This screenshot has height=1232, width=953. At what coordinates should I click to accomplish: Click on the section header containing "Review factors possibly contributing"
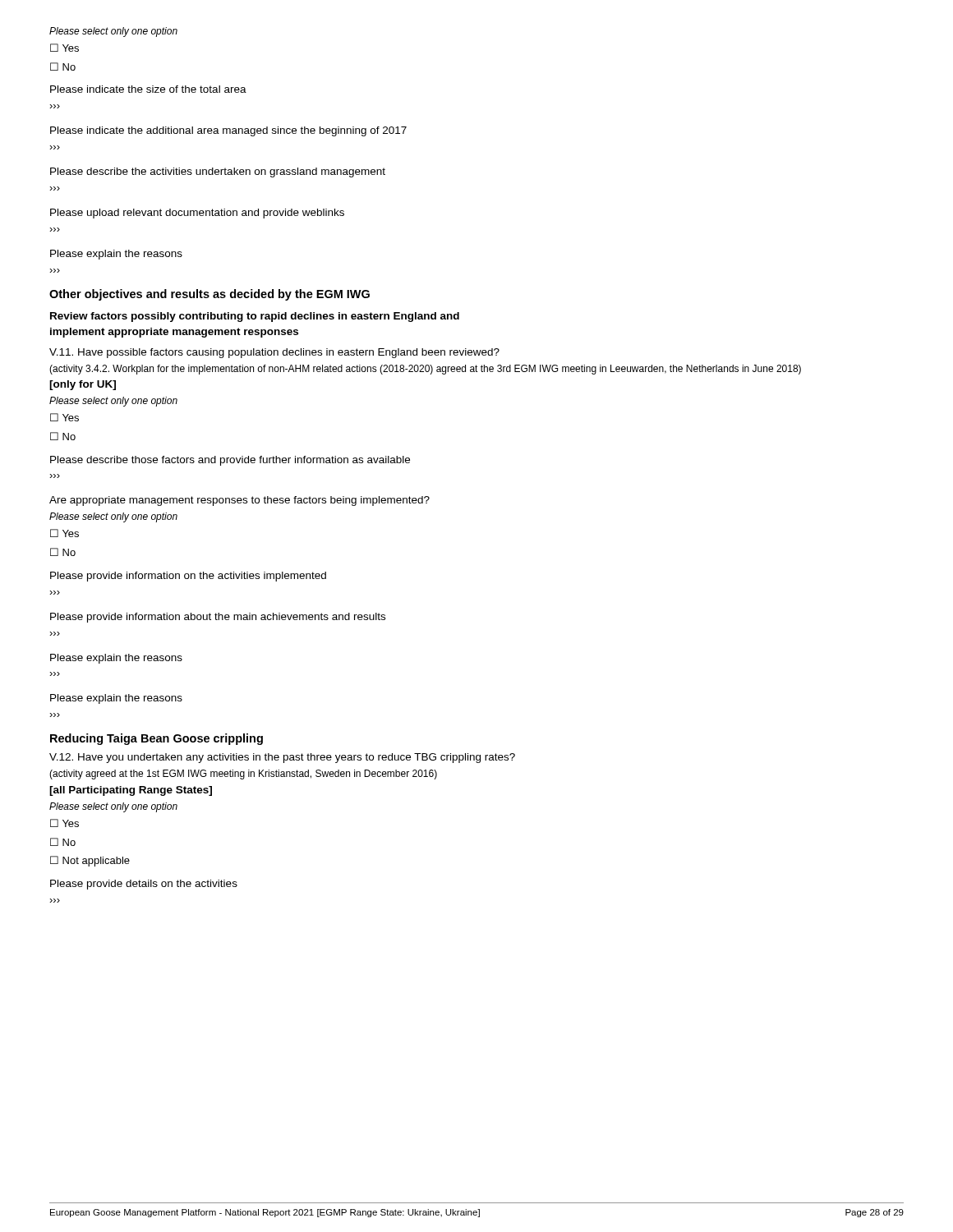[254, 323]
